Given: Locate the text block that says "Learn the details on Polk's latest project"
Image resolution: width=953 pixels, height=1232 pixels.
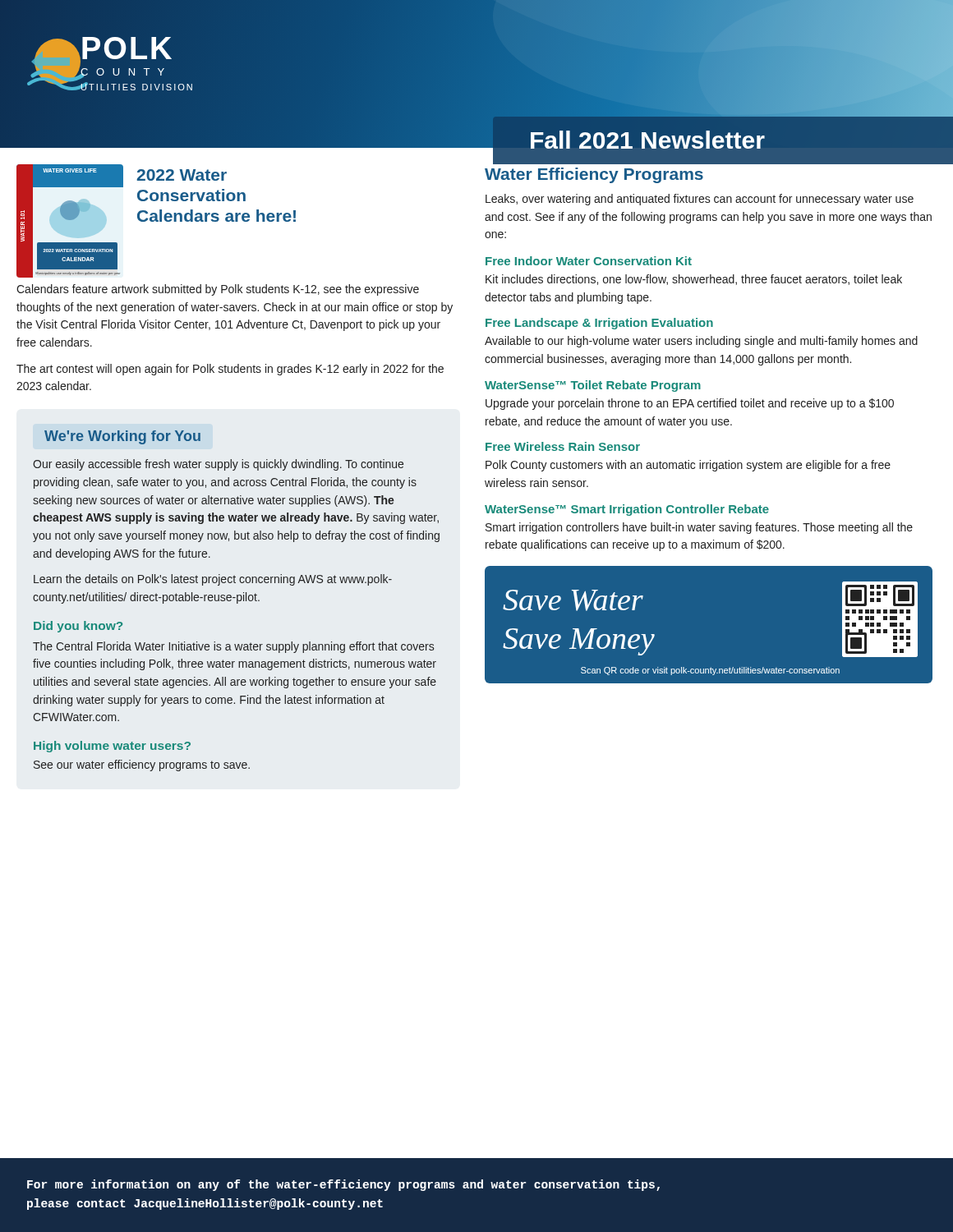Looking at the screenshot, I should [212, 588].
